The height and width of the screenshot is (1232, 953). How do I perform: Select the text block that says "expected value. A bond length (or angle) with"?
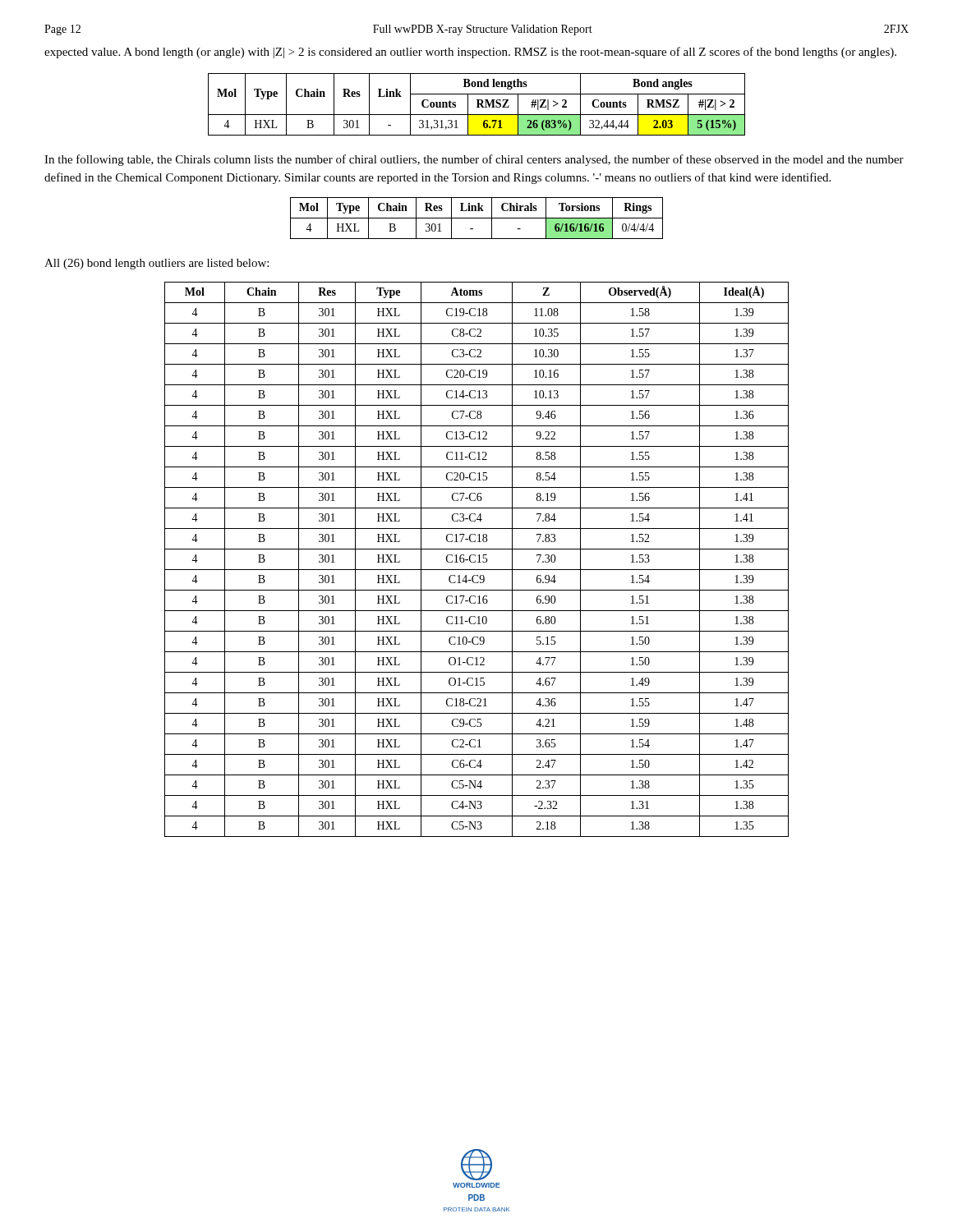[x=476, y=52]
